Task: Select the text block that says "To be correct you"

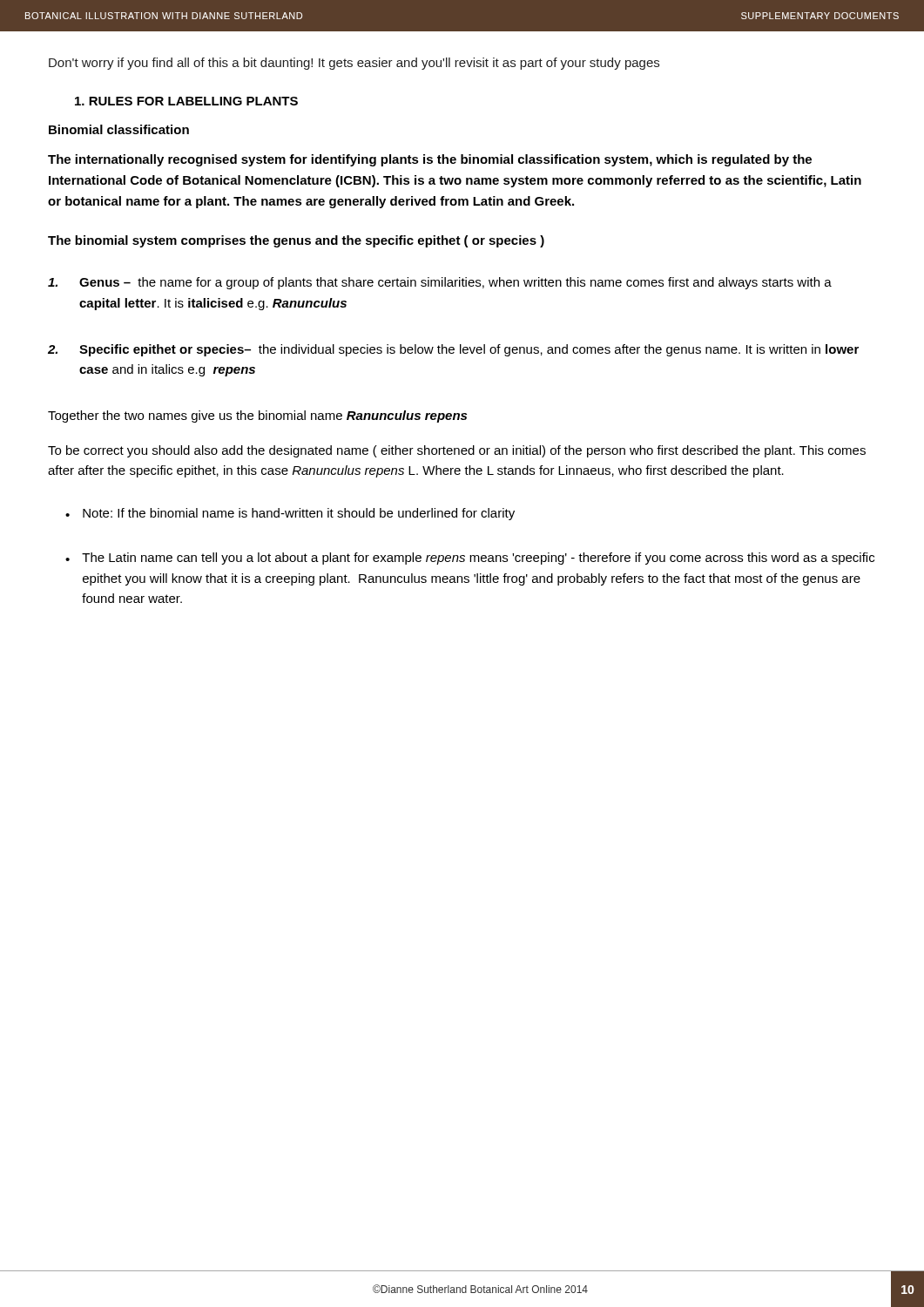Action: (457, 460)
